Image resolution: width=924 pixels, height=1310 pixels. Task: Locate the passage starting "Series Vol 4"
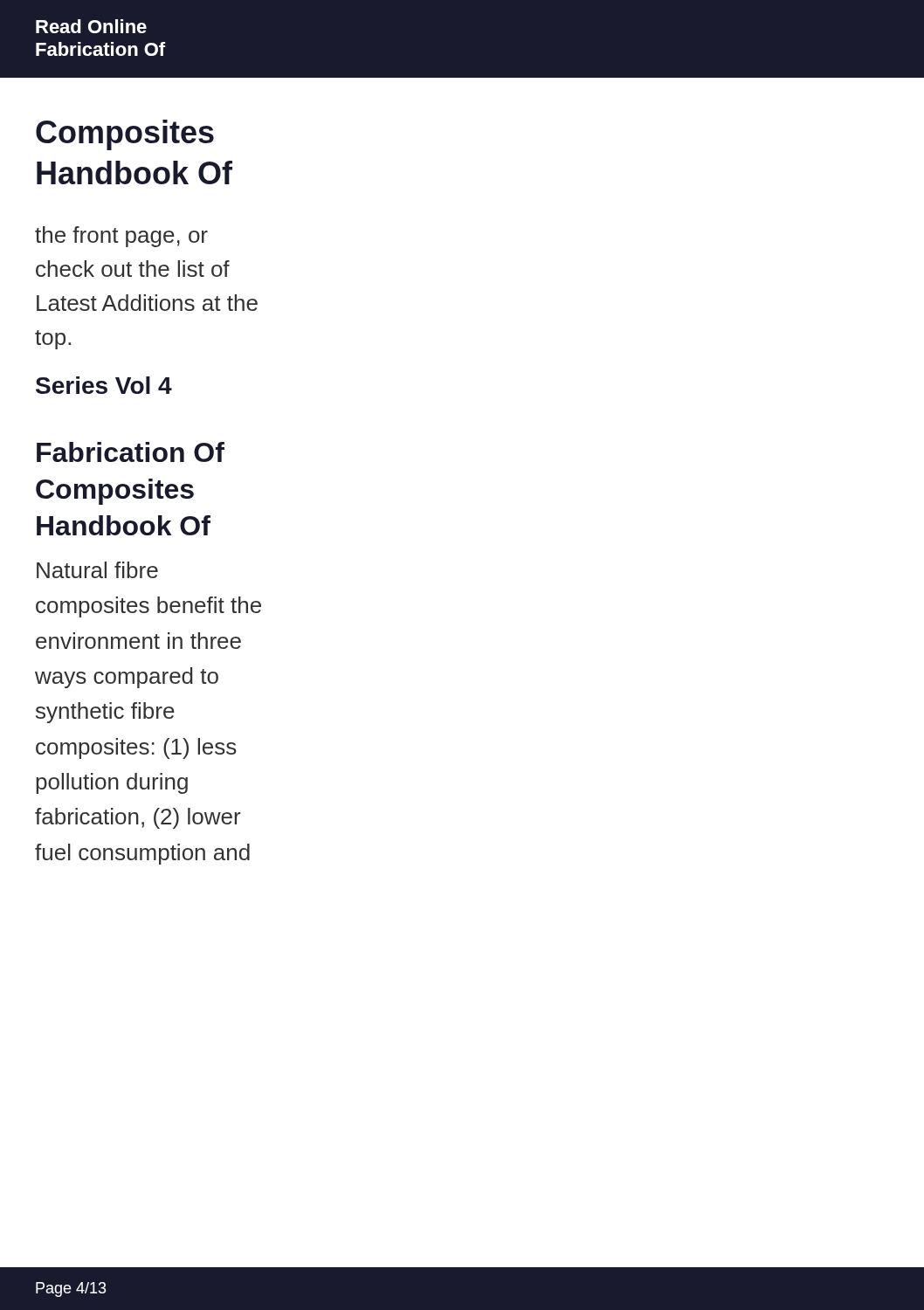click(x=103, y=386)
